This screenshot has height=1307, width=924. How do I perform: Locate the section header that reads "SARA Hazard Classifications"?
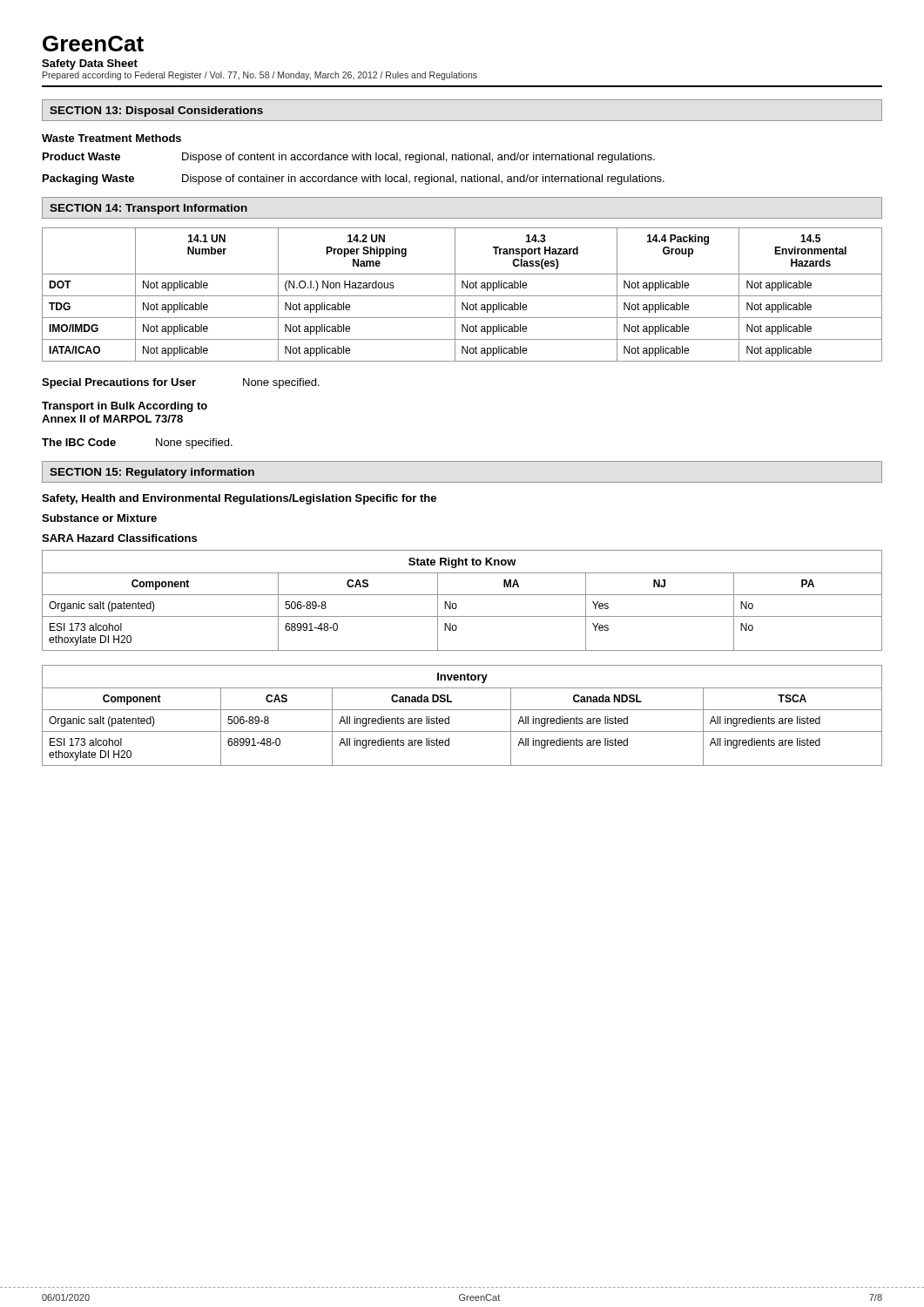click(x=120, y=538)
